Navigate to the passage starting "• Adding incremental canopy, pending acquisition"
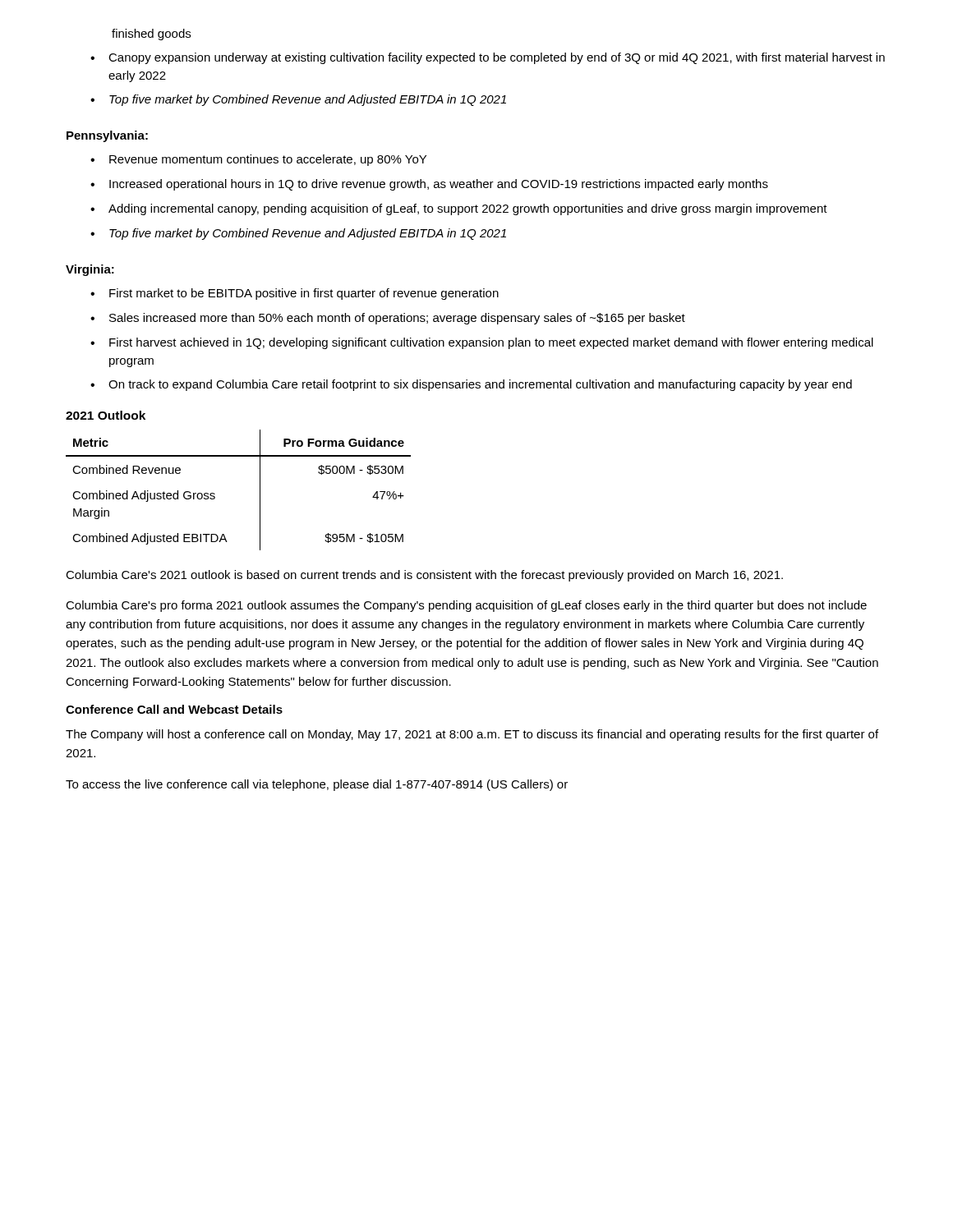The image size is (953, 1232). (x=489, y=209)
